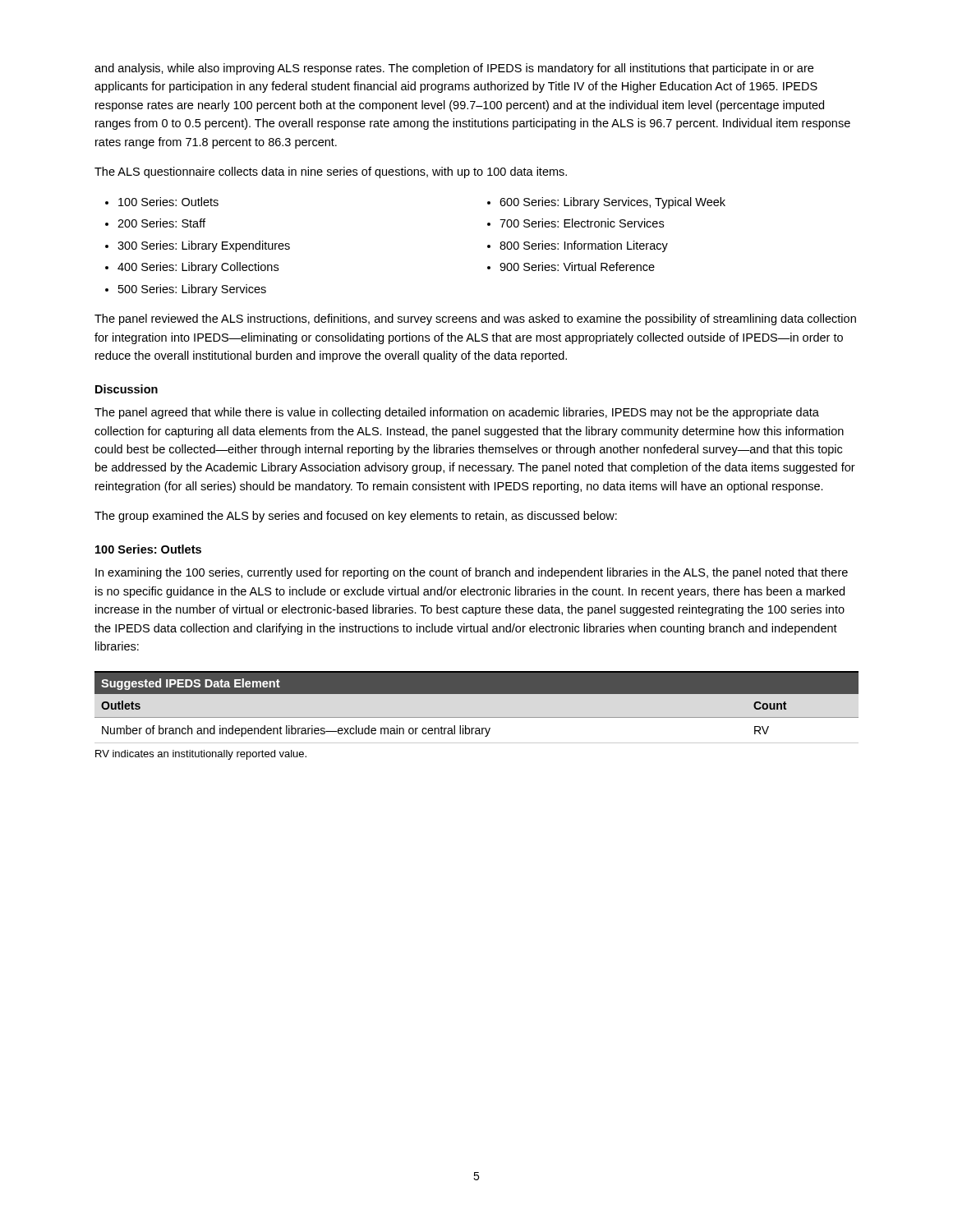This screenshot has height=1232, width=953.
Task: Locate the element starting "The group examined"
Action: click(356, 516)
